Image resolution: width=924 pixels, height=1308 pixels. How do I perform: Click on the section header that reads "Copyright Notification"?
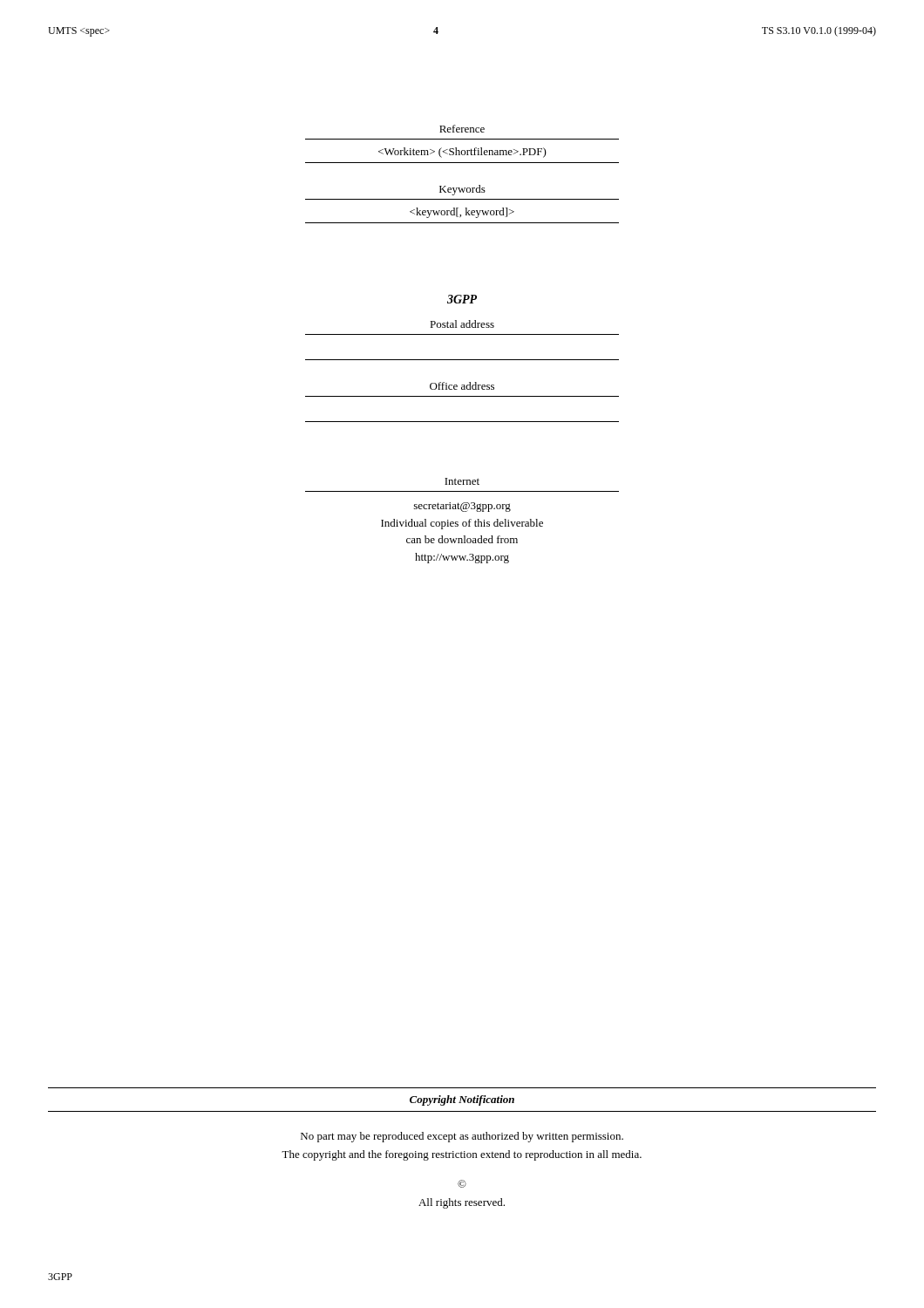point(462,1099)
